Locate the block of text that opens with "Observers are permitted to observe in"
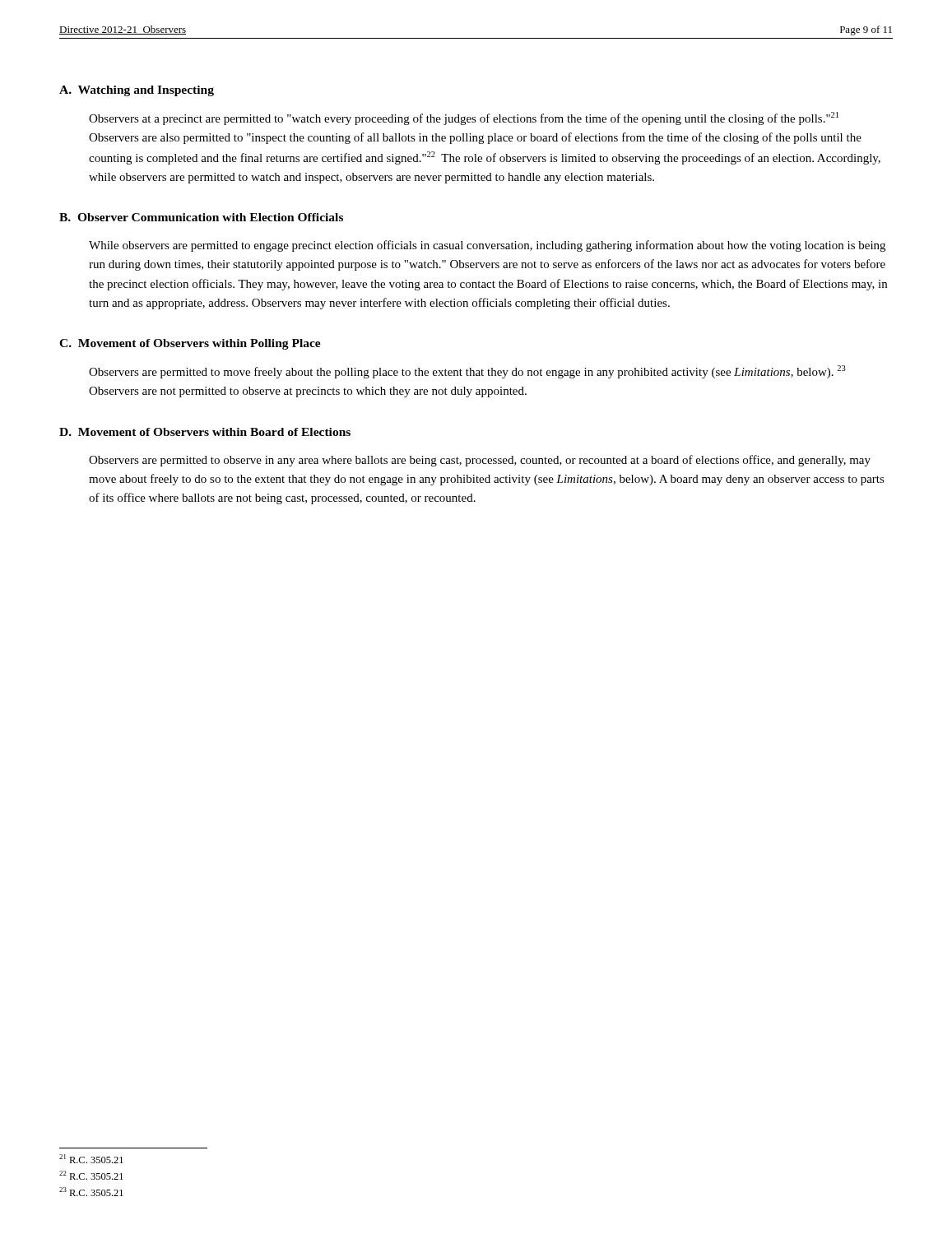This screenshot has height=1234, width=952. click(x=487, y=479)
